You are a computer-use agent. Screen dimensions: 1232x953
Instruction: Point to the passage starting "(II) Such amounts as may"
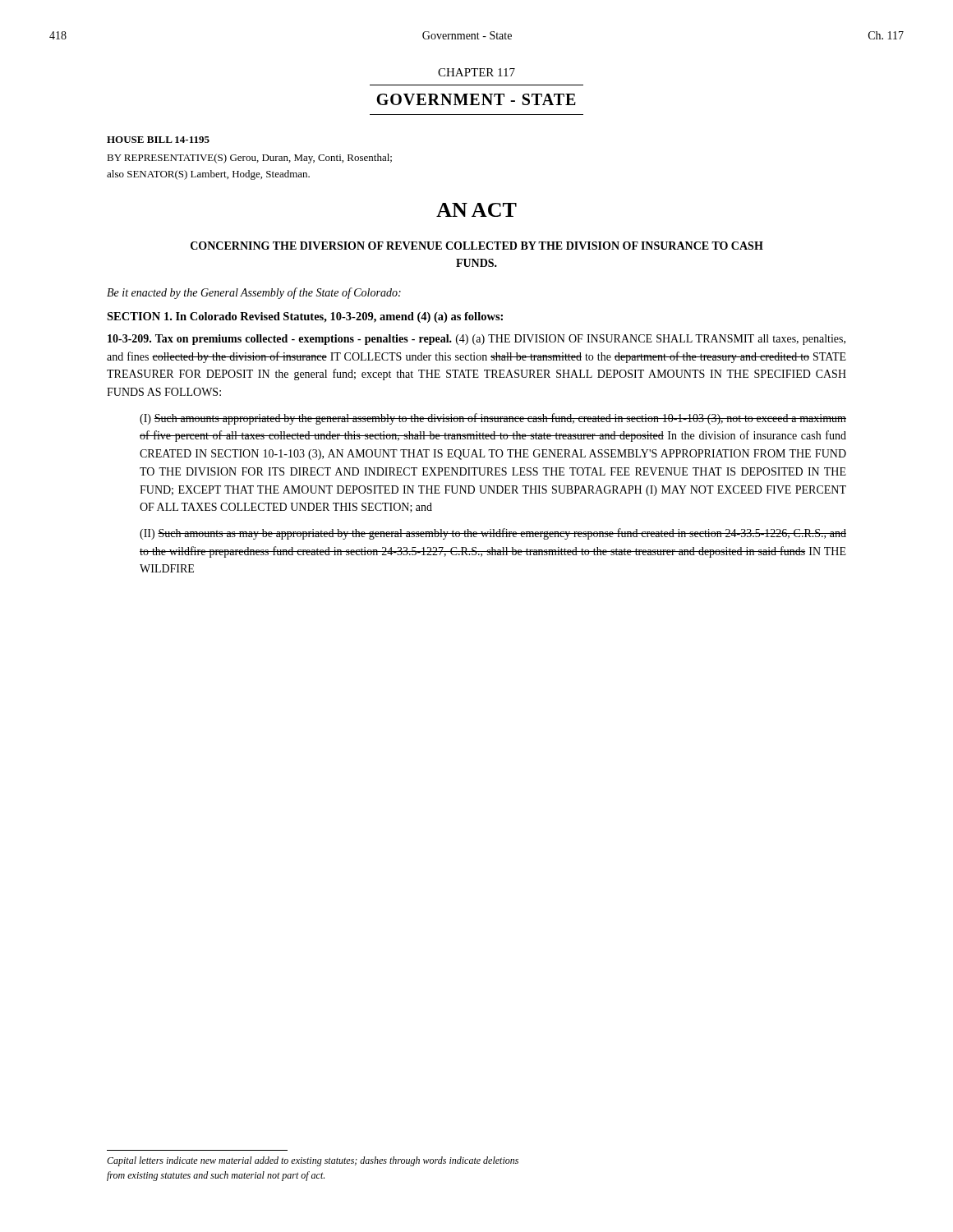click(x=493, y=551)
